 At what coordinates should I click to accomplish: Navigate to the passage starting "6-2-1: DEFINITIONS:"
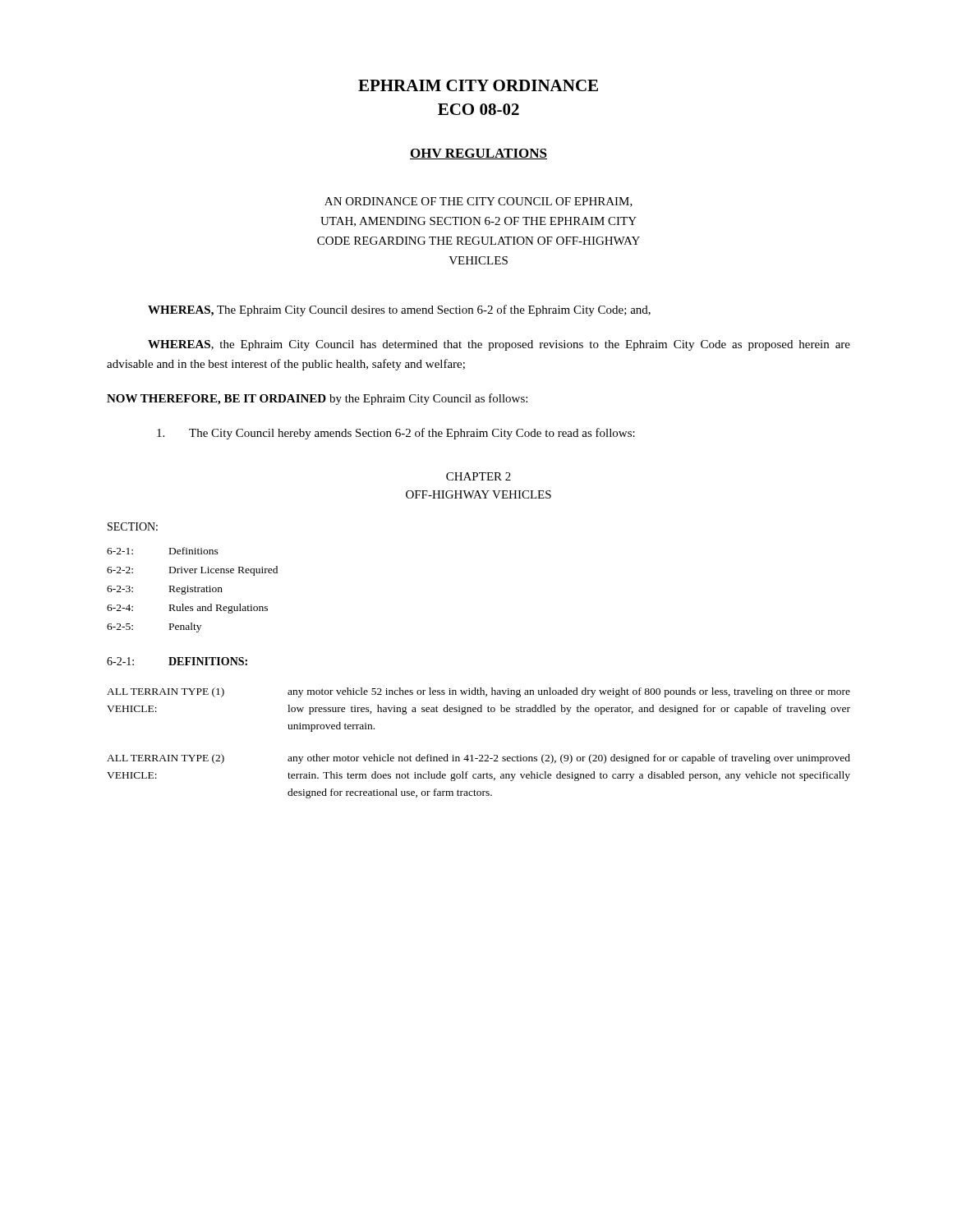[x=178, y=662]
